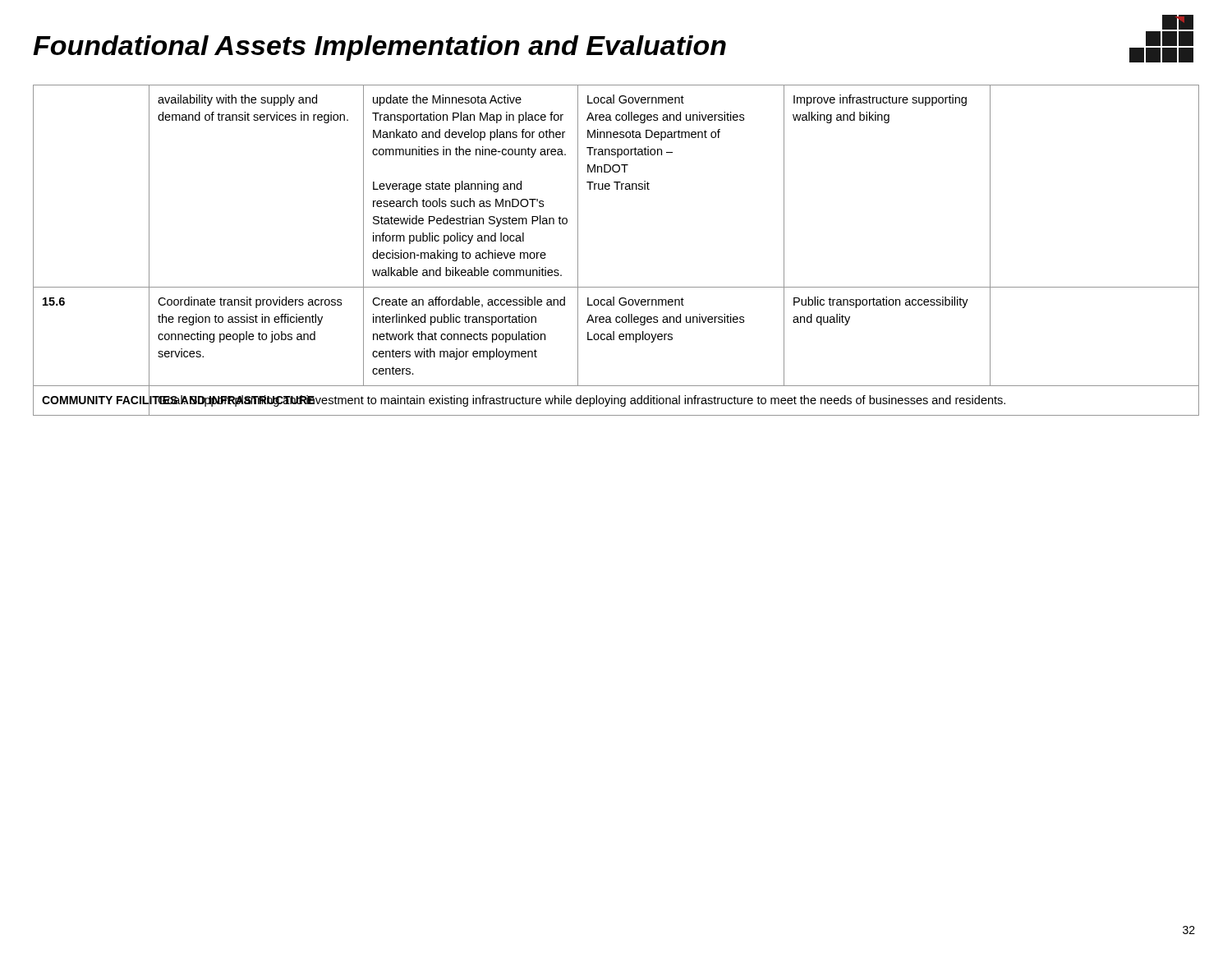
Task: Click on the logo
Action: click(1162, 46)
